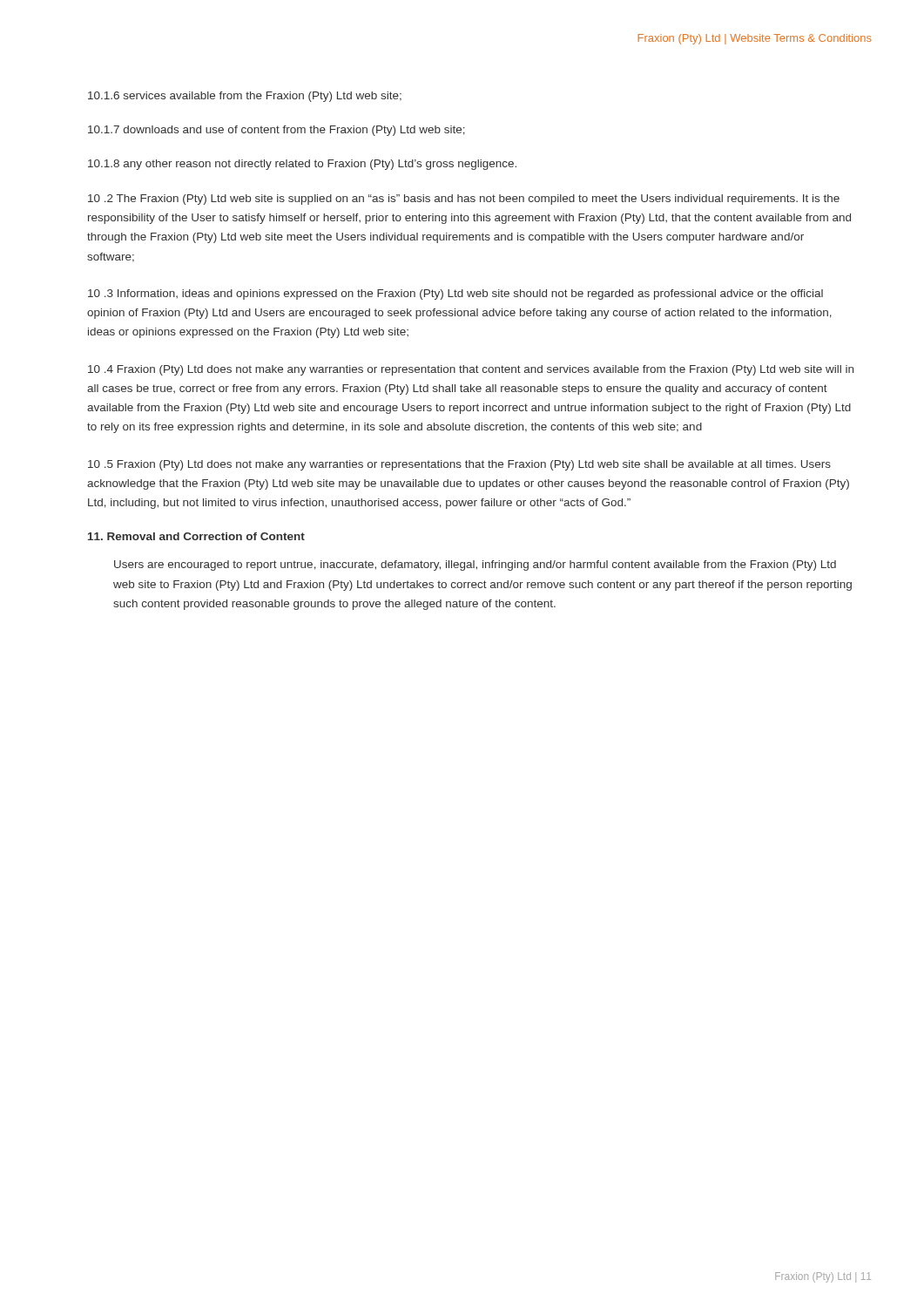This screenshot has width=924, height=1307.
Task: Select the element starting "10.1.7 downloads and"
Action: point(276,129)
